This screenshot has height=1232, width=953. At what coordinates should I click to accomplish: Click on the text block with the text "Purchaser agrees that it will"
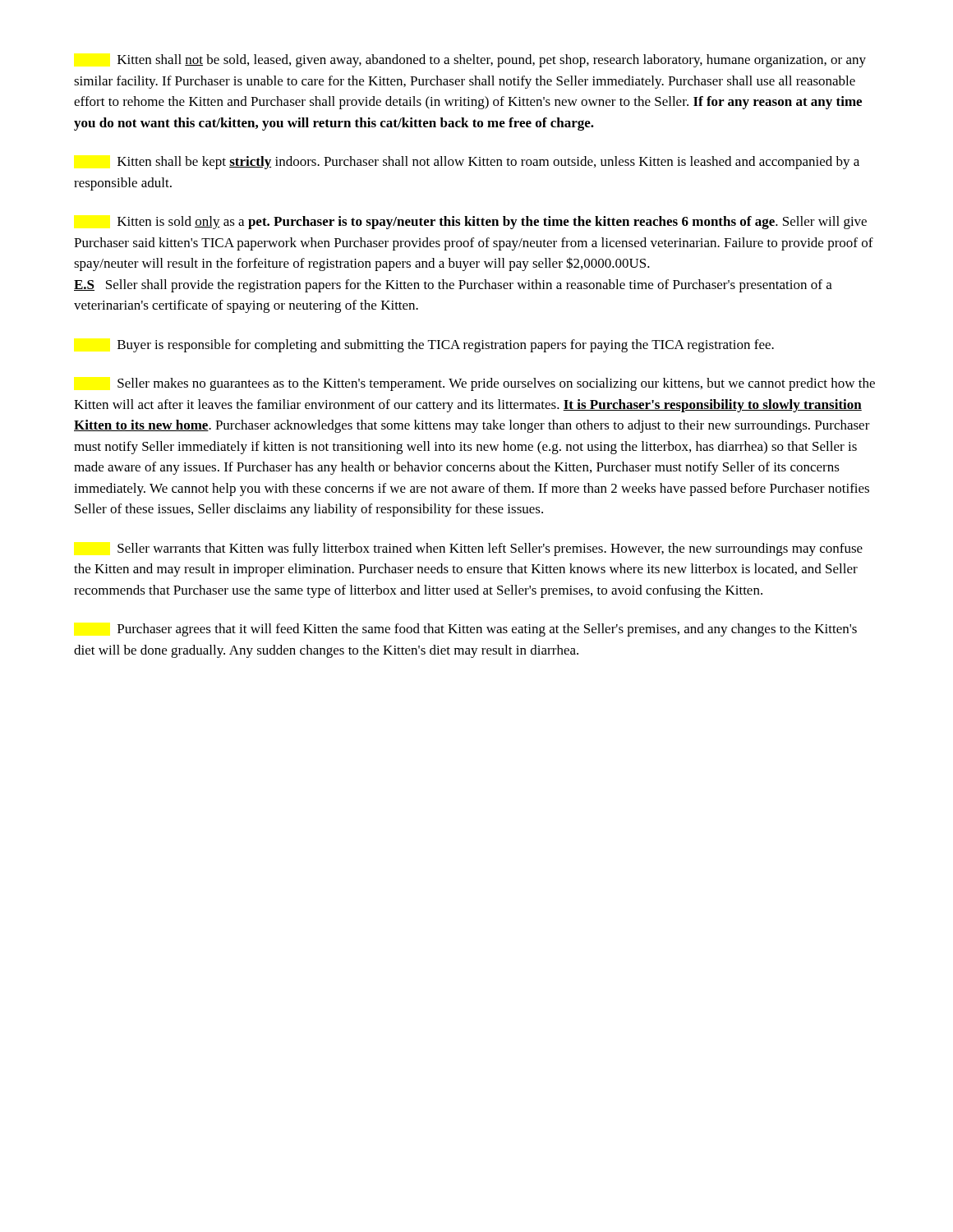(x=466, y=639)
